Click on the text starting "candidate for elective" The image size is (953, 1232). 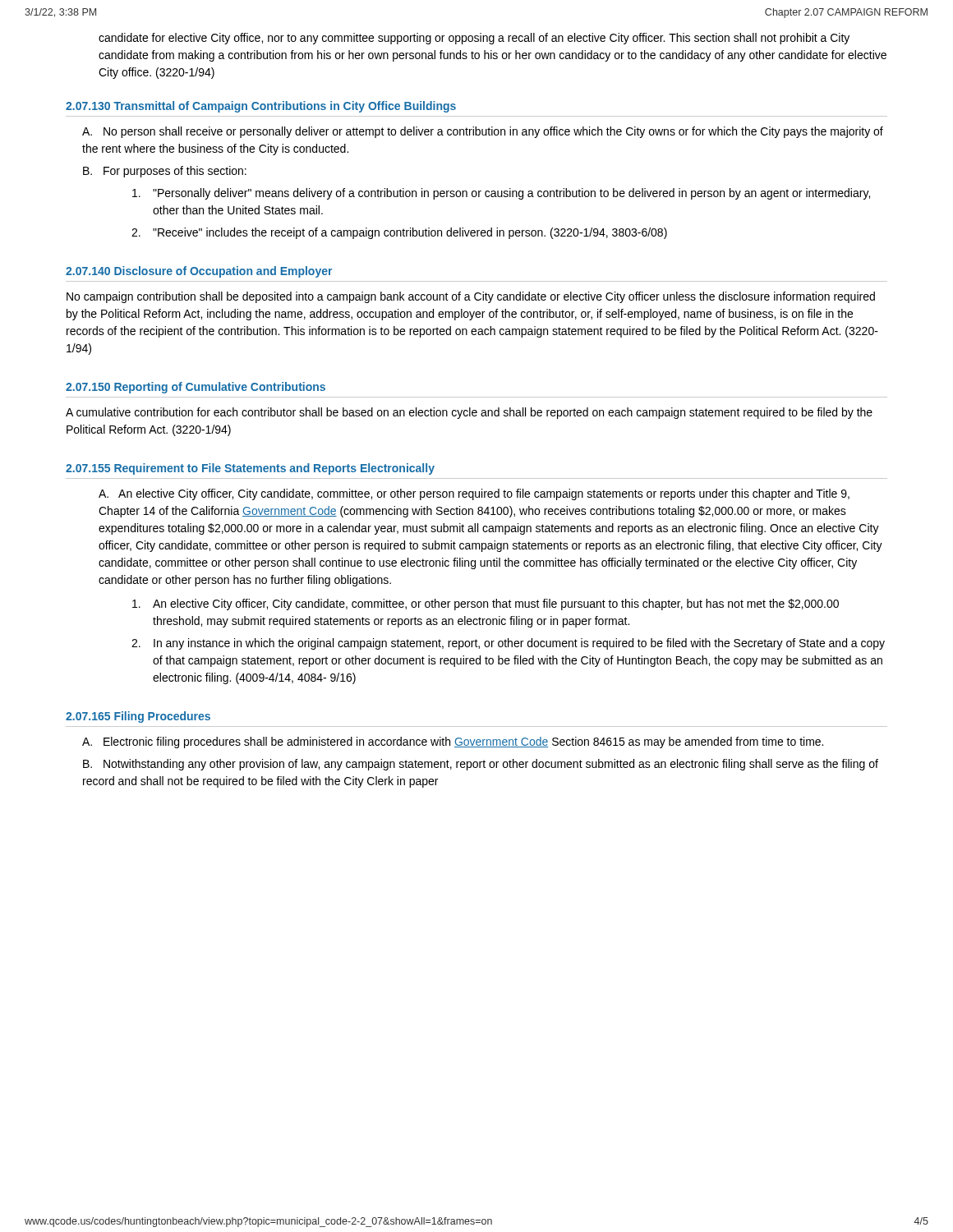point(493,55)
